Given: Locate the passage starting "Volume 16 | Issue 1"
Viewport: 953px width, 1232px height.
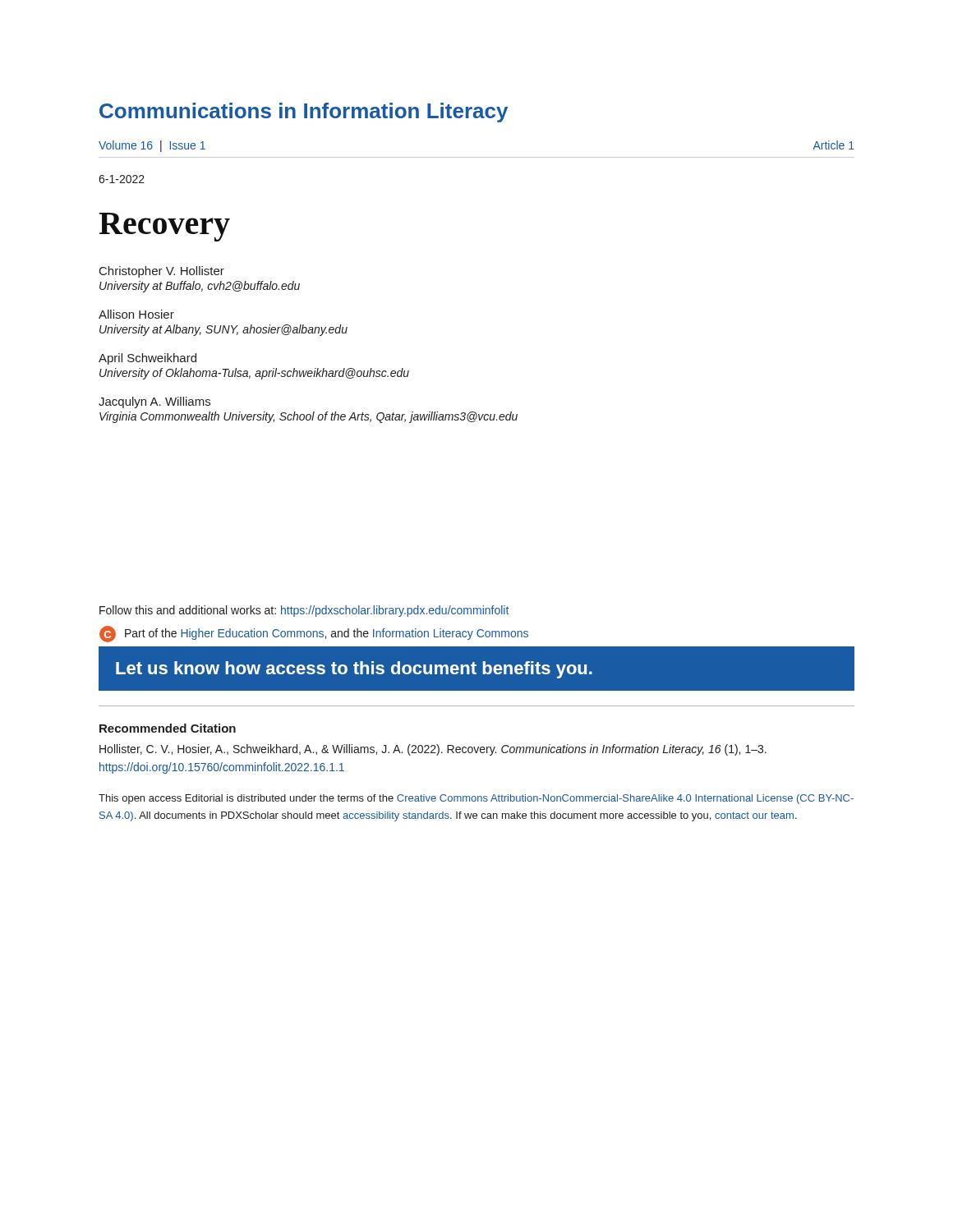Looking at the screenshot, I should 476,148.
